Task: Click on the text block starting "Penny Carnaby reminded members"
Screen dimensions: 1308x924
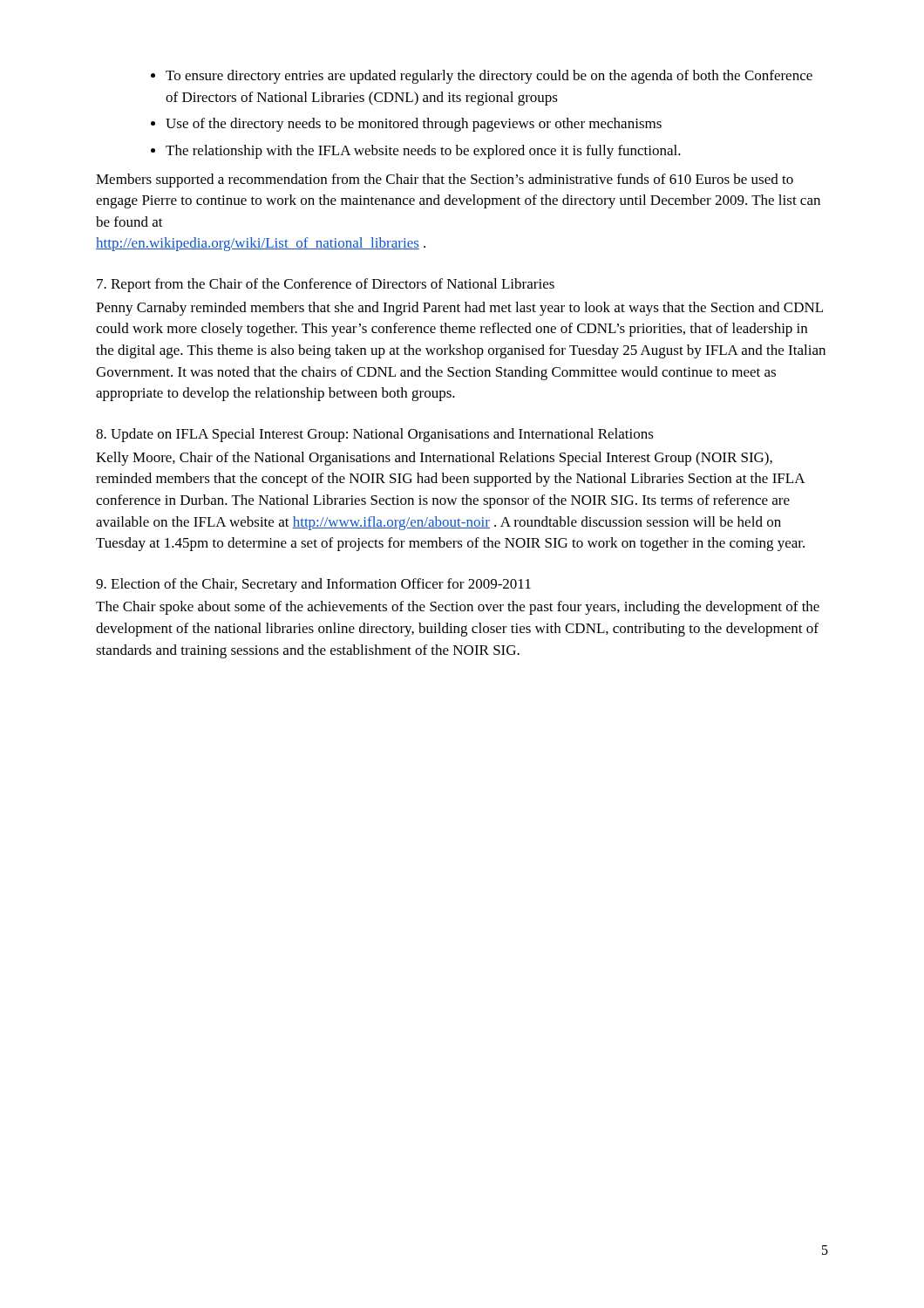Action: pyautogui.click(x=461, y=350)
